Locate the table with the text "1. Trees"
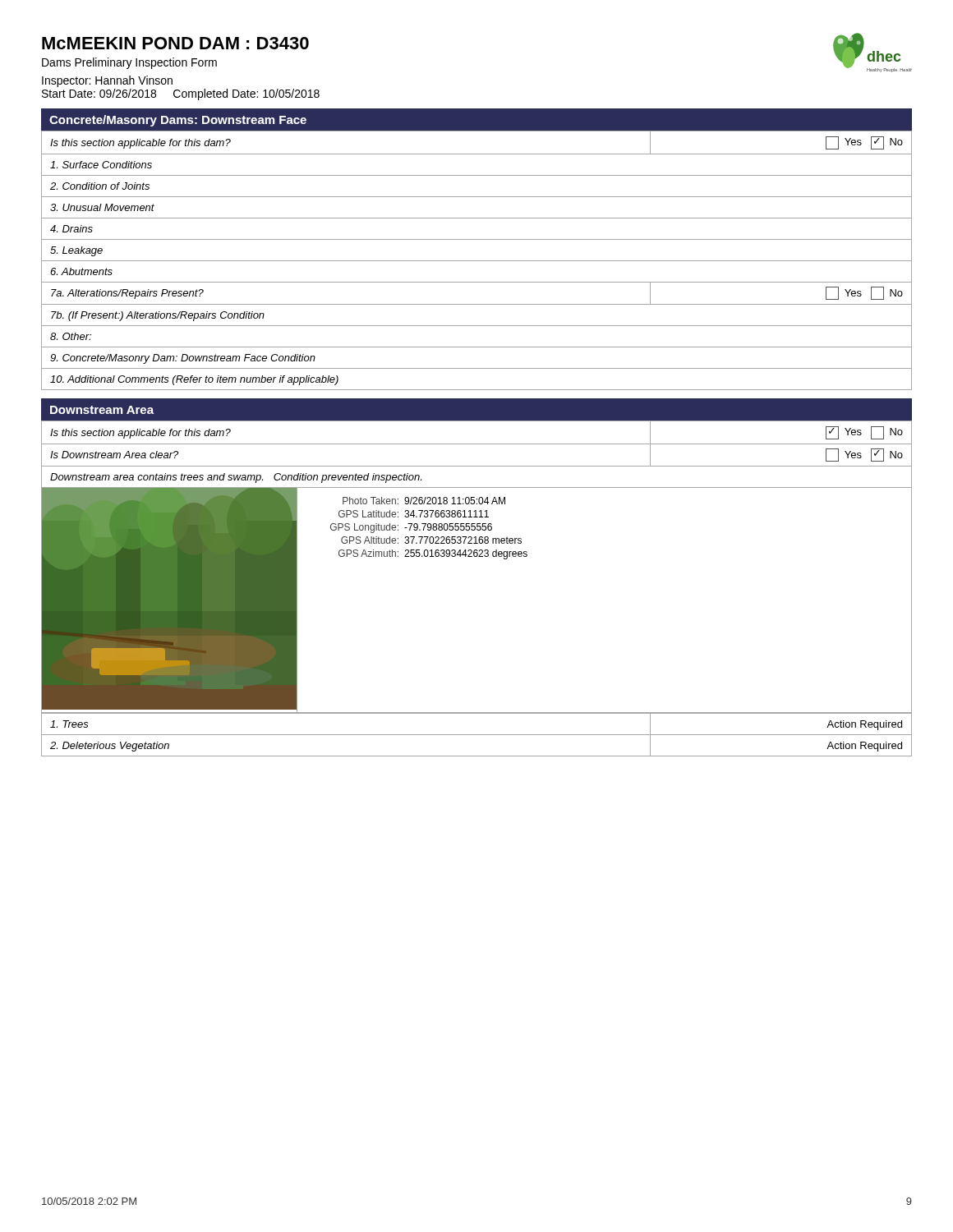Viewport: 953px width, 1232px height. (476, 735)
